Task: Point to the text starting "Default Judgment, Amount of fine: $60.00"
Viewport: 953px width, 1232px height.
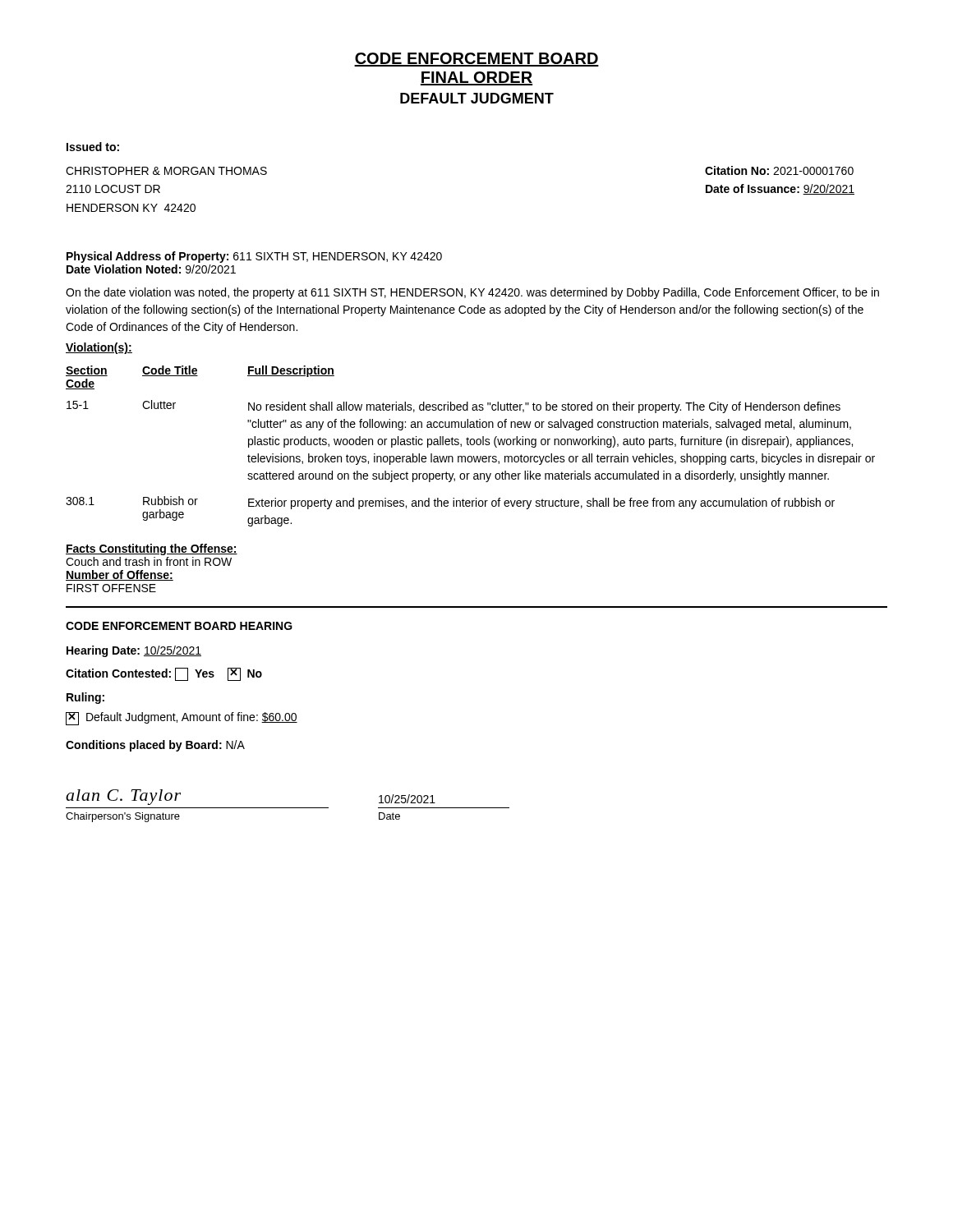Action: click(181, 718)
